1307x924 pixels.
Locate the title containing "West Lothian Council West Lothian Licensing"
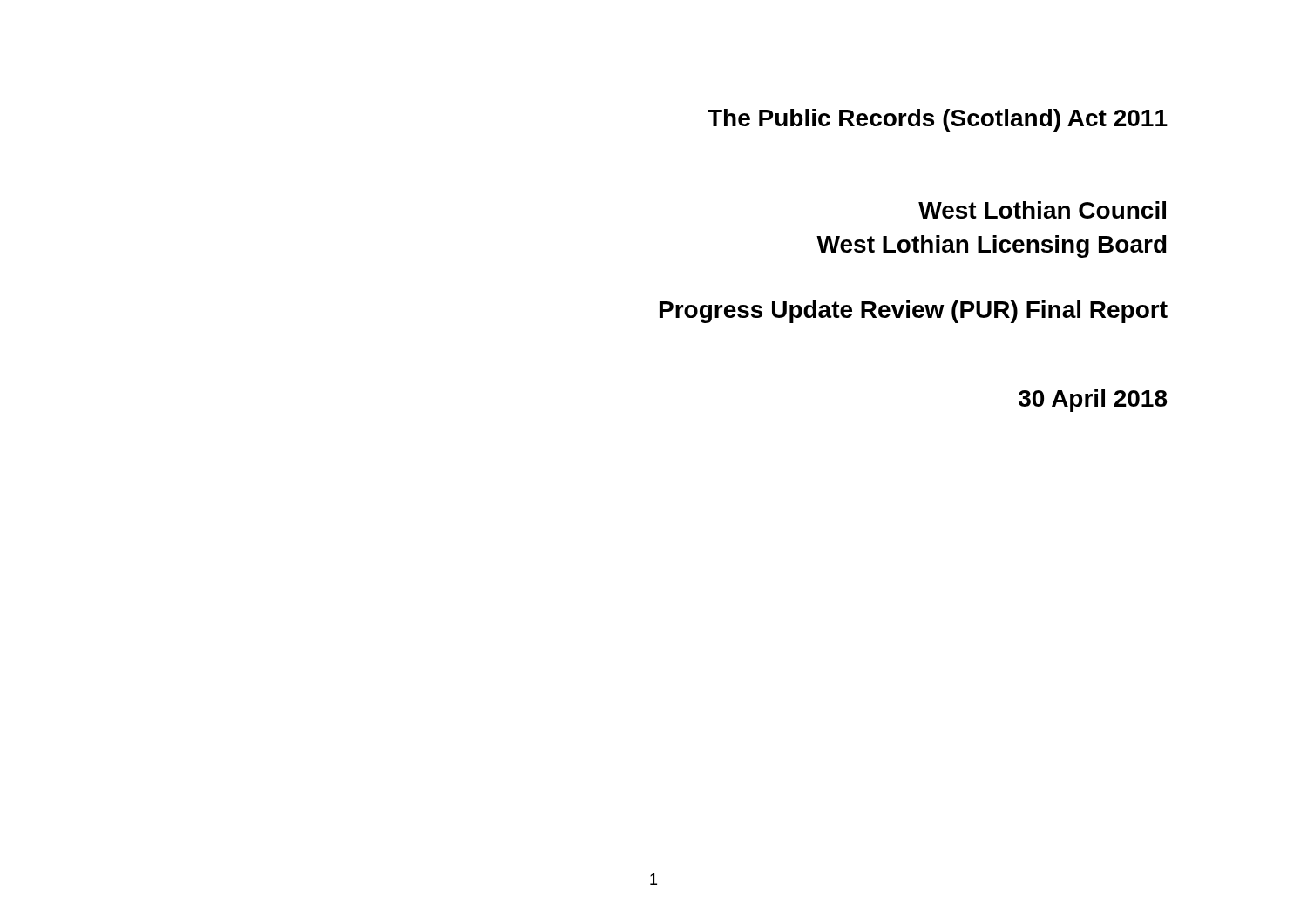913,227
